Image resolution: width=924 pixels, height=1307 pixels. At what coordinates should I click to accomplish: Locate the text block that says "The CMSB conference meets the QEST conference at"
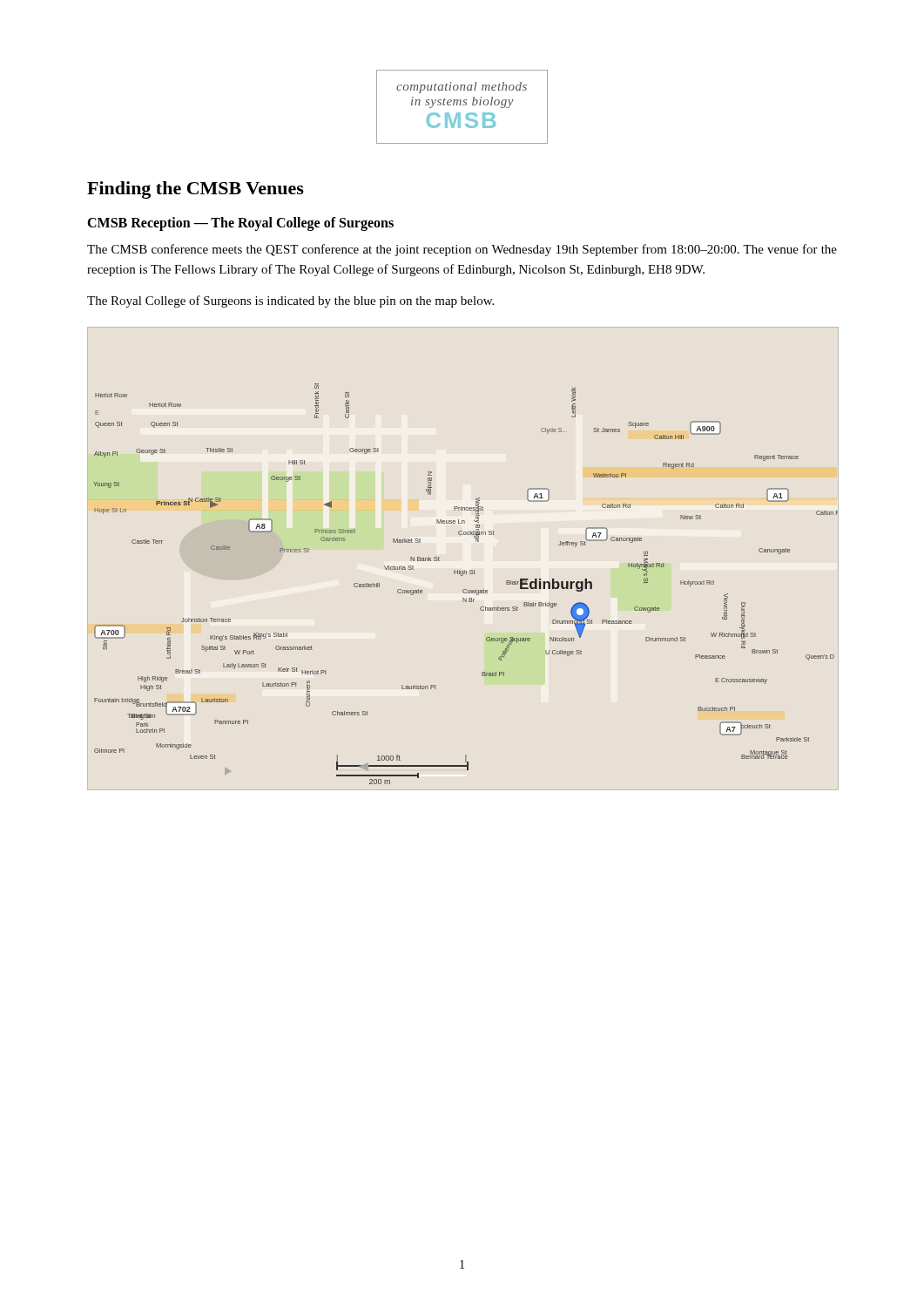click(462, 259)
